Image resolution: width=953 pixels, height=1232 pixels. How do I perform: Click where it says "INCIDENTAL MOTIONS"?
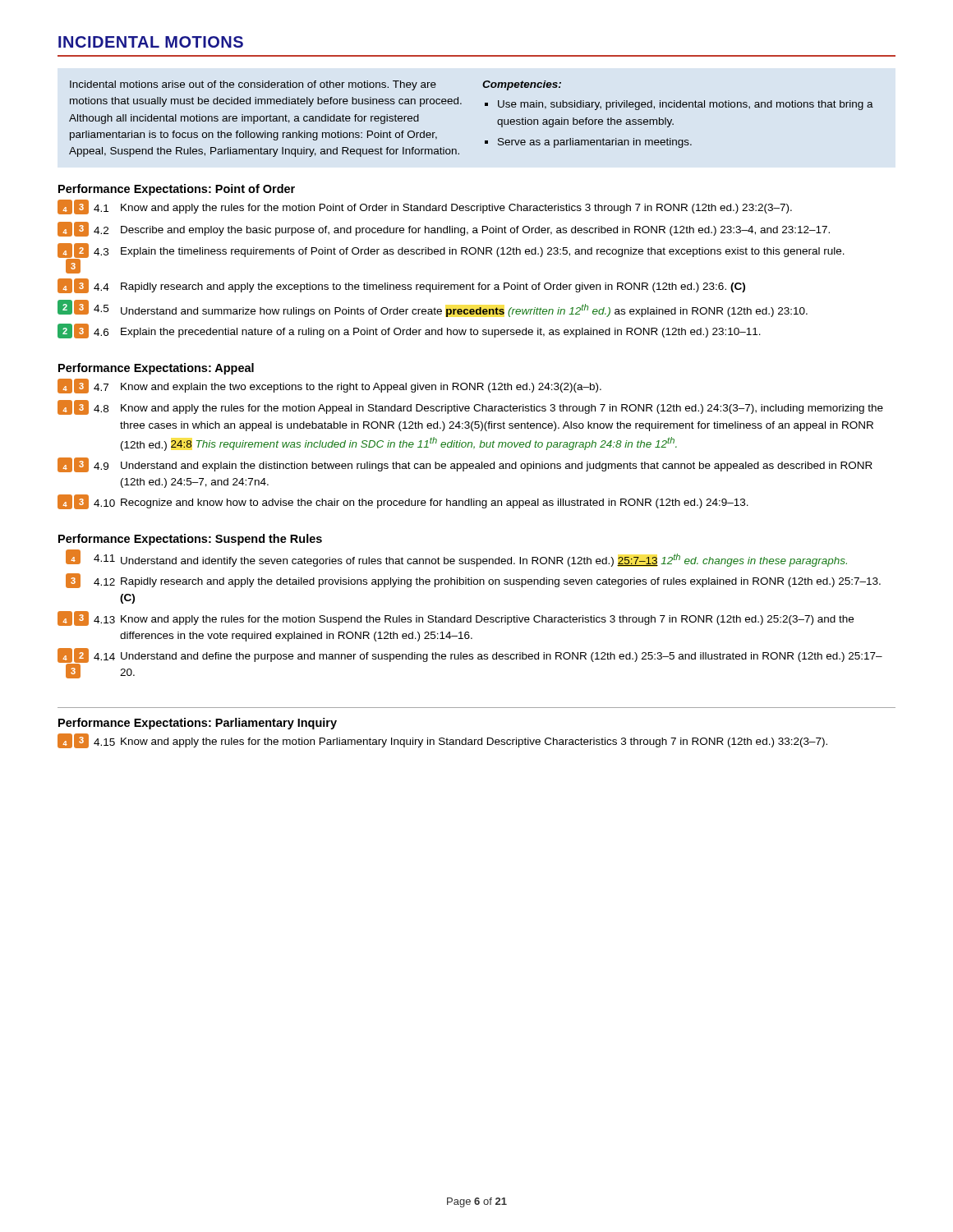[476, 45]
